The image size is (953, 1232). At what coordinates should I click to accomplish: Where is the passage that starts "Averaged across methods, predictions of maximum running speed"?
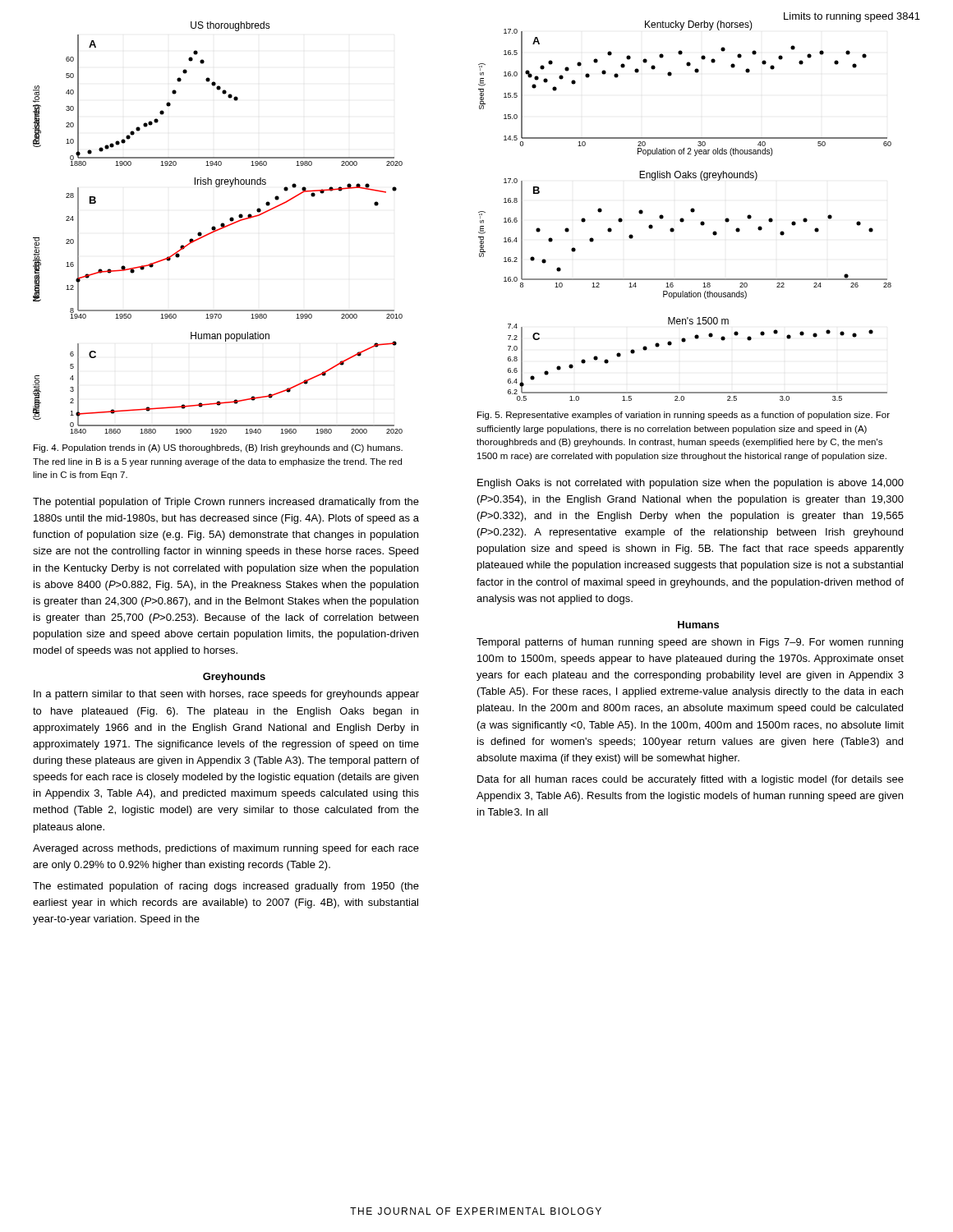[226, 856]
